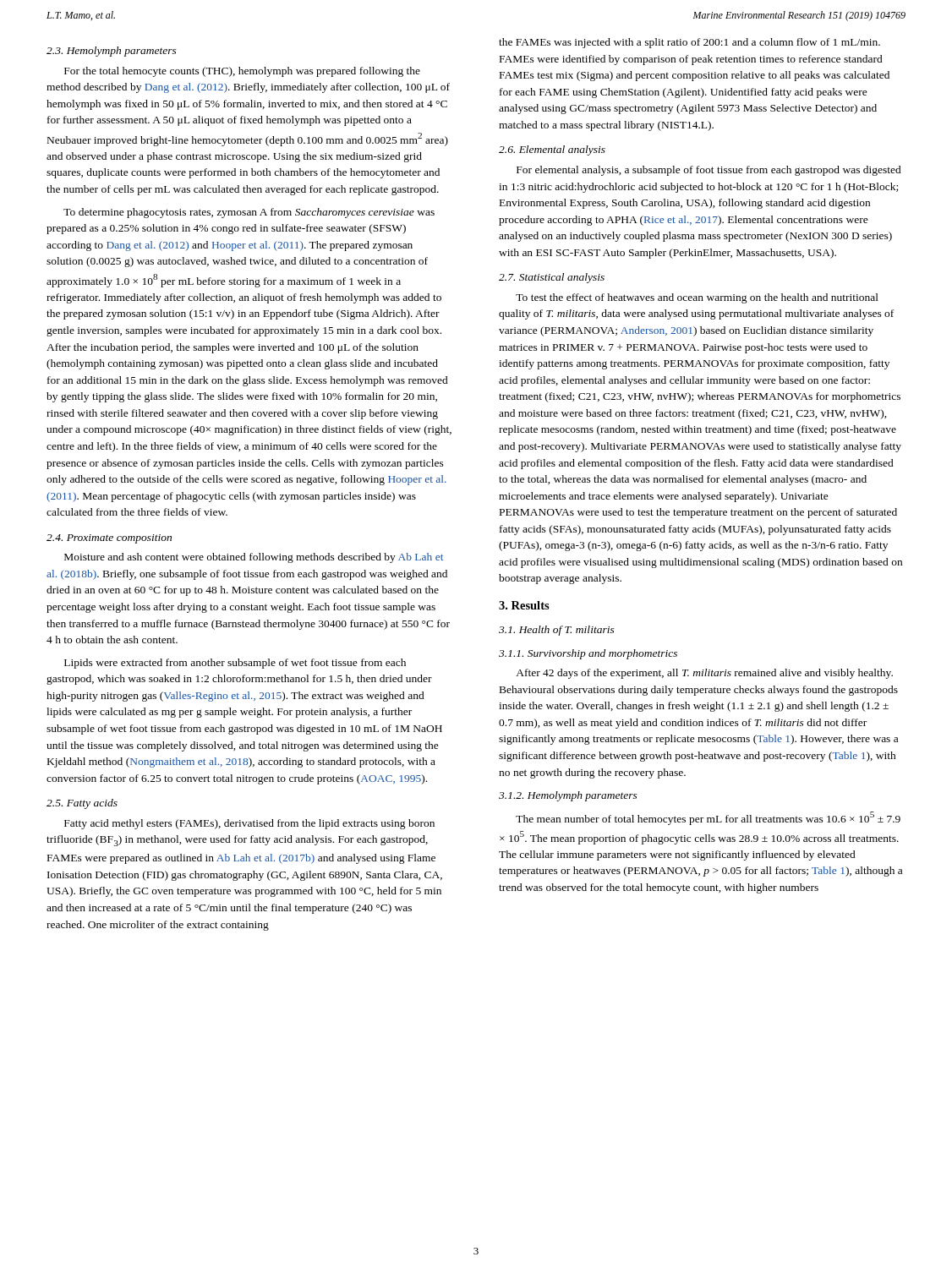This screenshot has width=952, height=1268.
Task: Locate the text "2.3. Hemolymph parameters"
Action: [111, 50]
